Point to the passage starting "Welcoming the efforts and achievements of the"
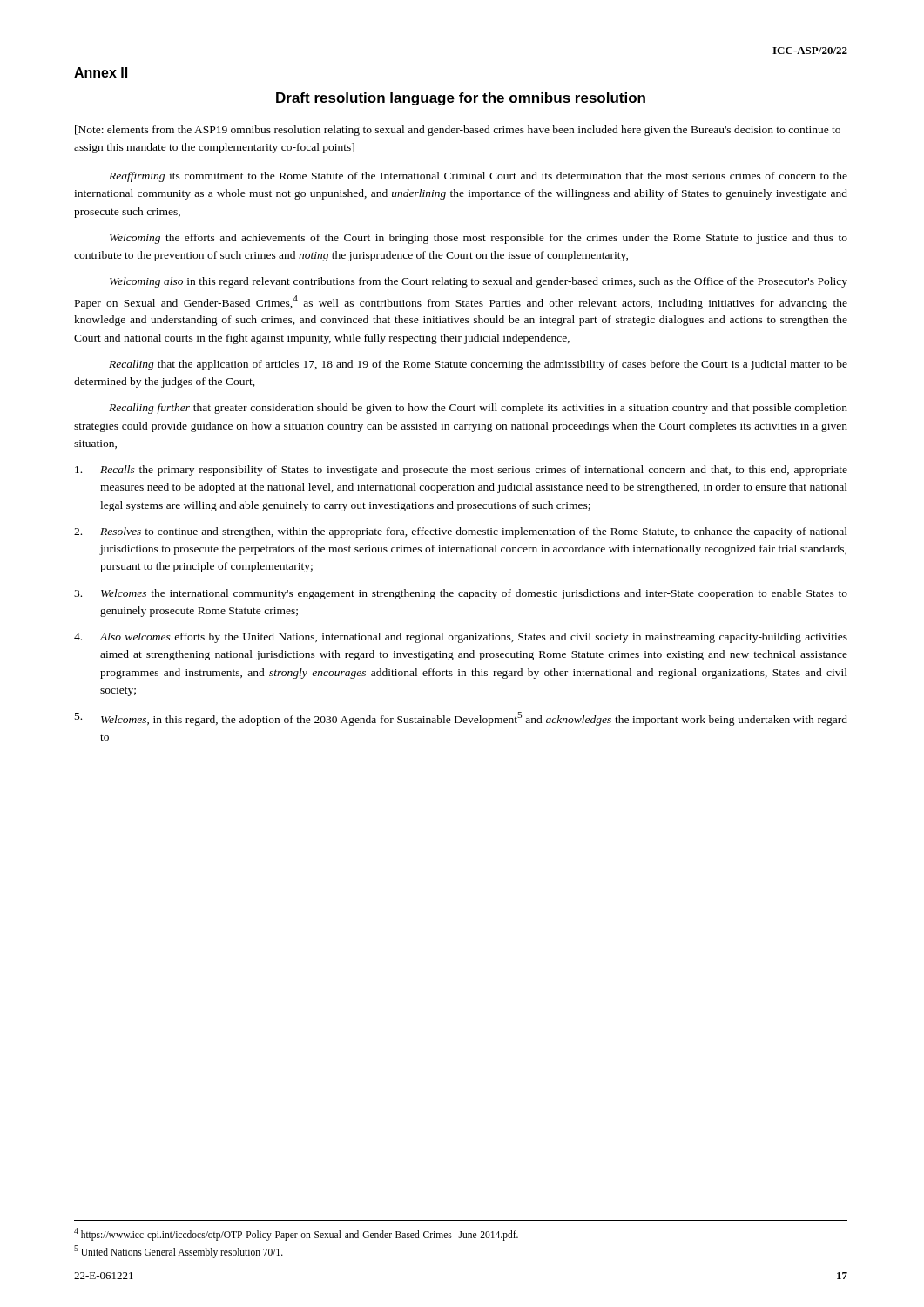 pyautogui.click(x=461, y=246)
